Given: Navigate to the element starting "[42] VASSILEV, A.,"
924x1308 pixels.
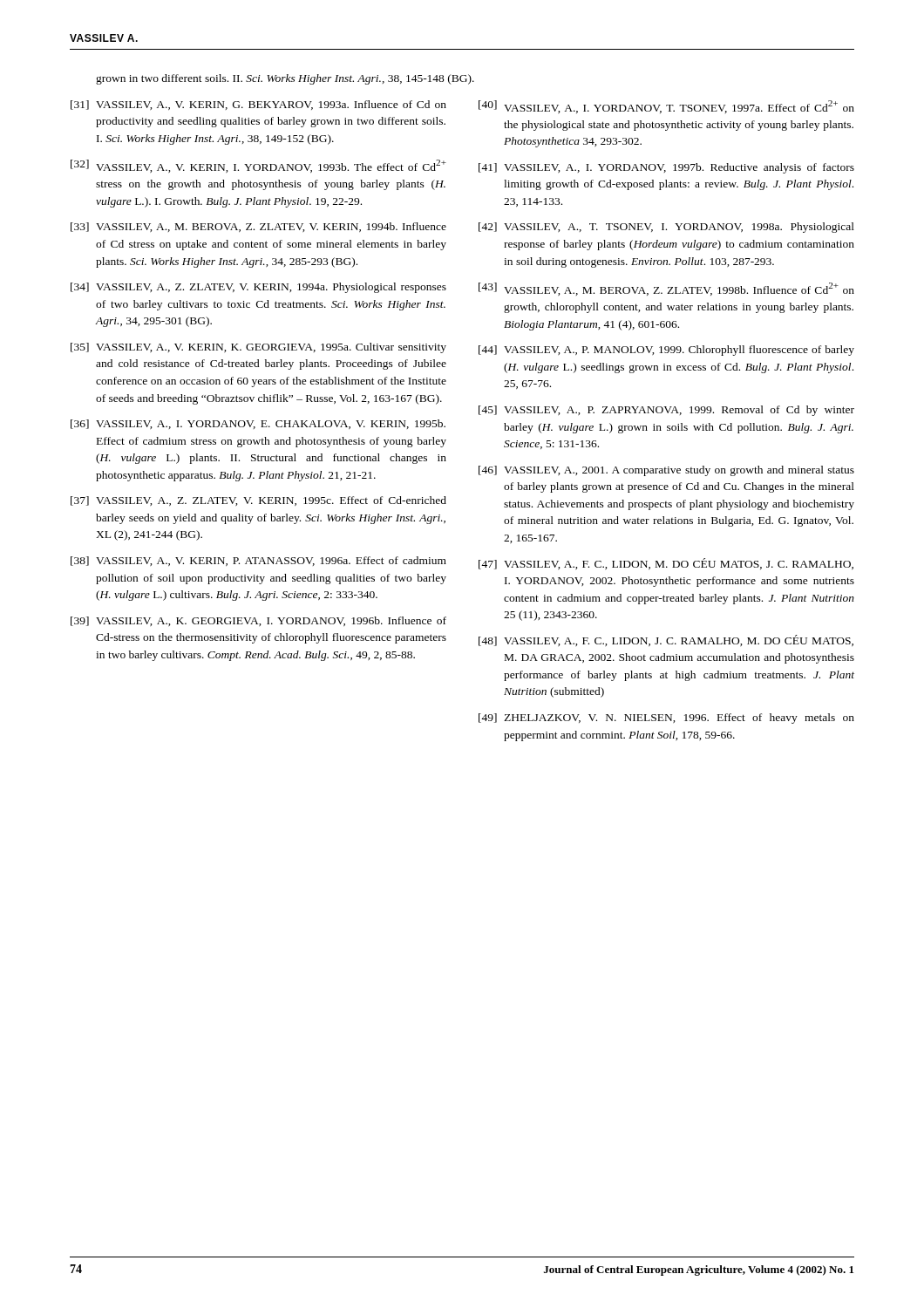Looking at the screenshot, I should 666,244.
